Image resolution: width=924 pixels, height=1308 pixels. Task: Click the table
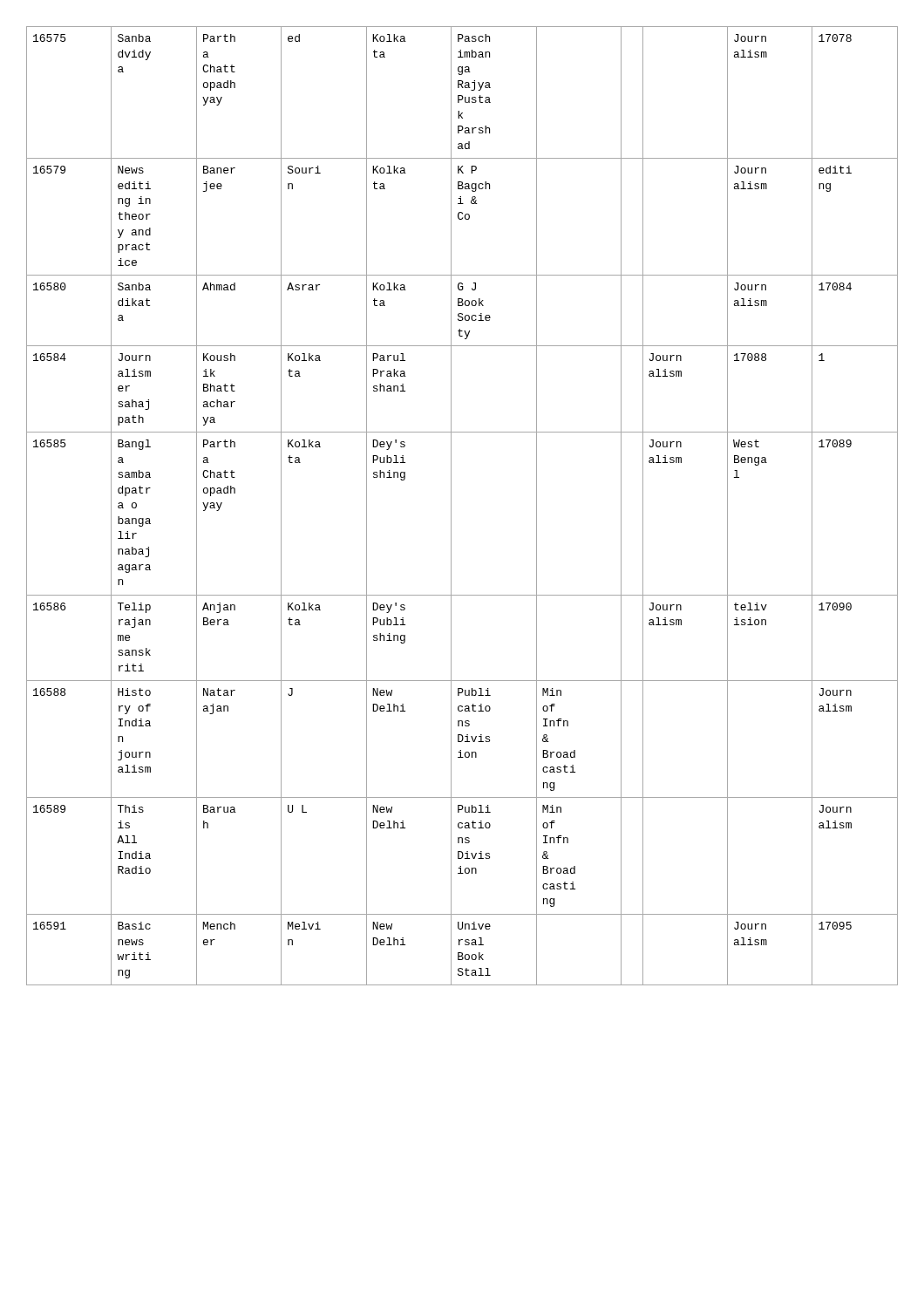462,506
